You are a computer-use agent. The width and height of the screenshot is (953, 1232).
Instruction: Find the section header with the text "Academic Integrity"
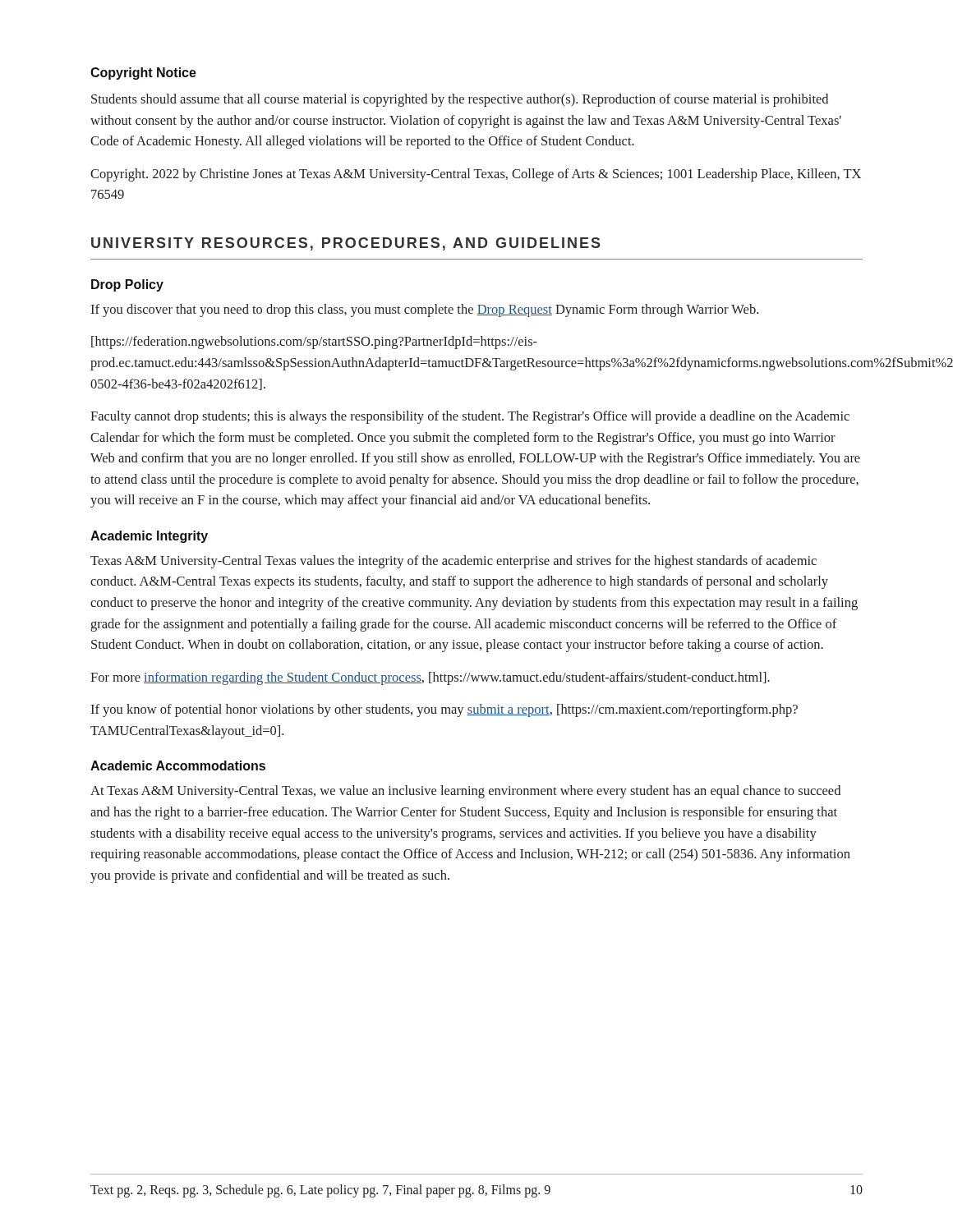point(149,536)
